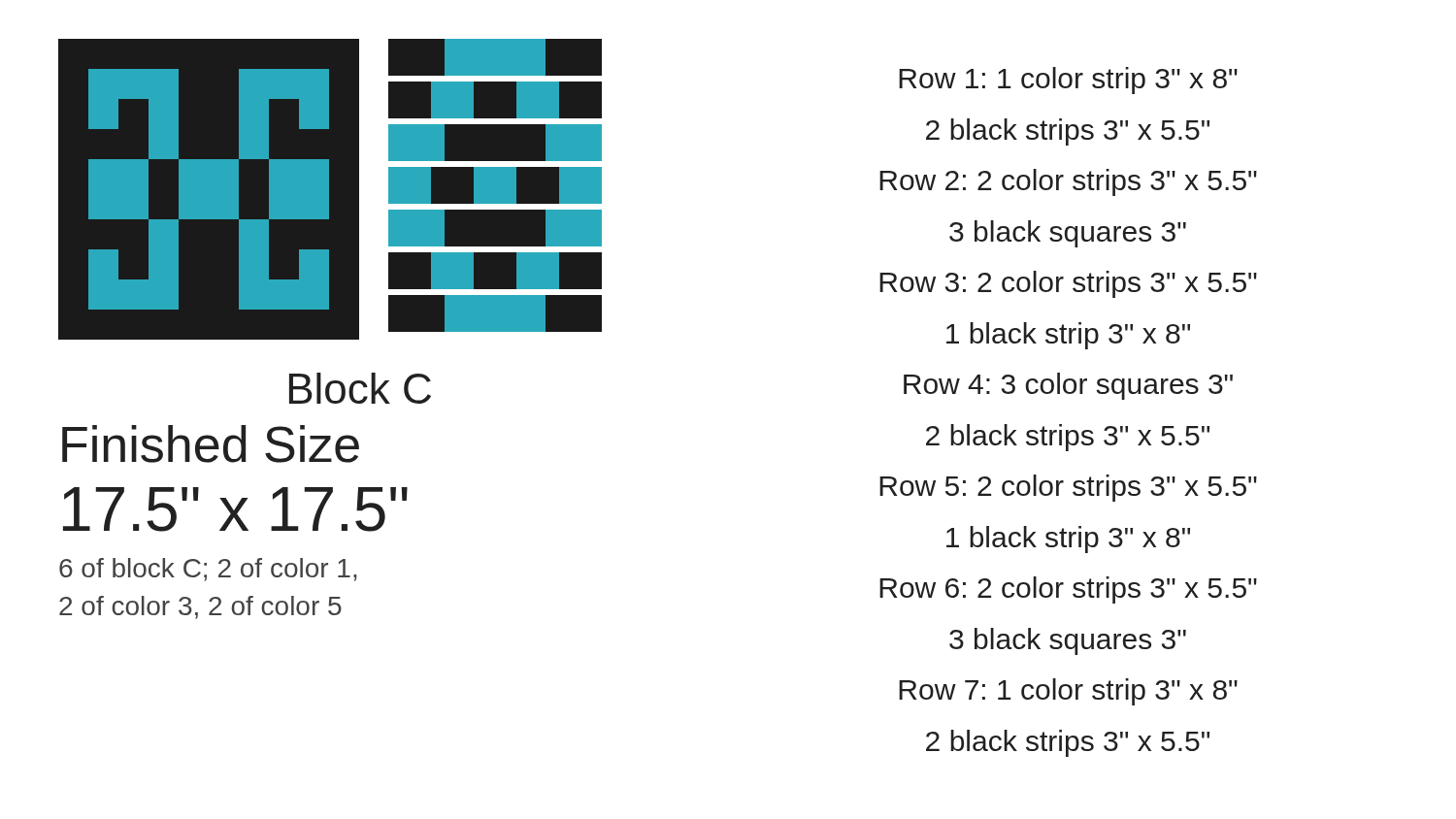The height and width of the screenshot is (819, 1456).
Task: Select the list item with the text "Row 4: 3"
Action: click(1068, 384)
